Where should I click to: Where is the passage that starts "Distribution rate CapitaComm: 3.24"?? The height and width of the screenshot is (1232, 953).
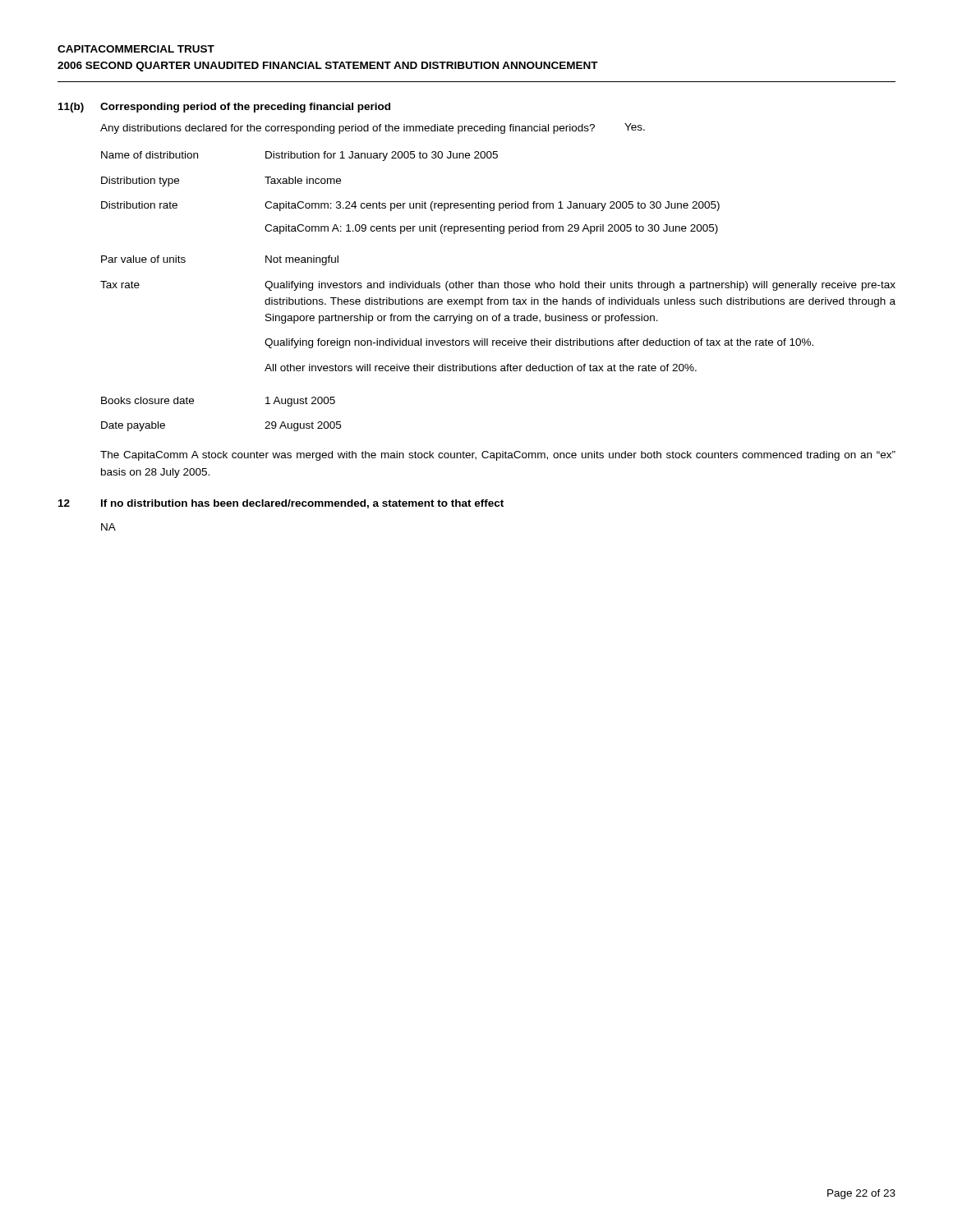point(498,220)
